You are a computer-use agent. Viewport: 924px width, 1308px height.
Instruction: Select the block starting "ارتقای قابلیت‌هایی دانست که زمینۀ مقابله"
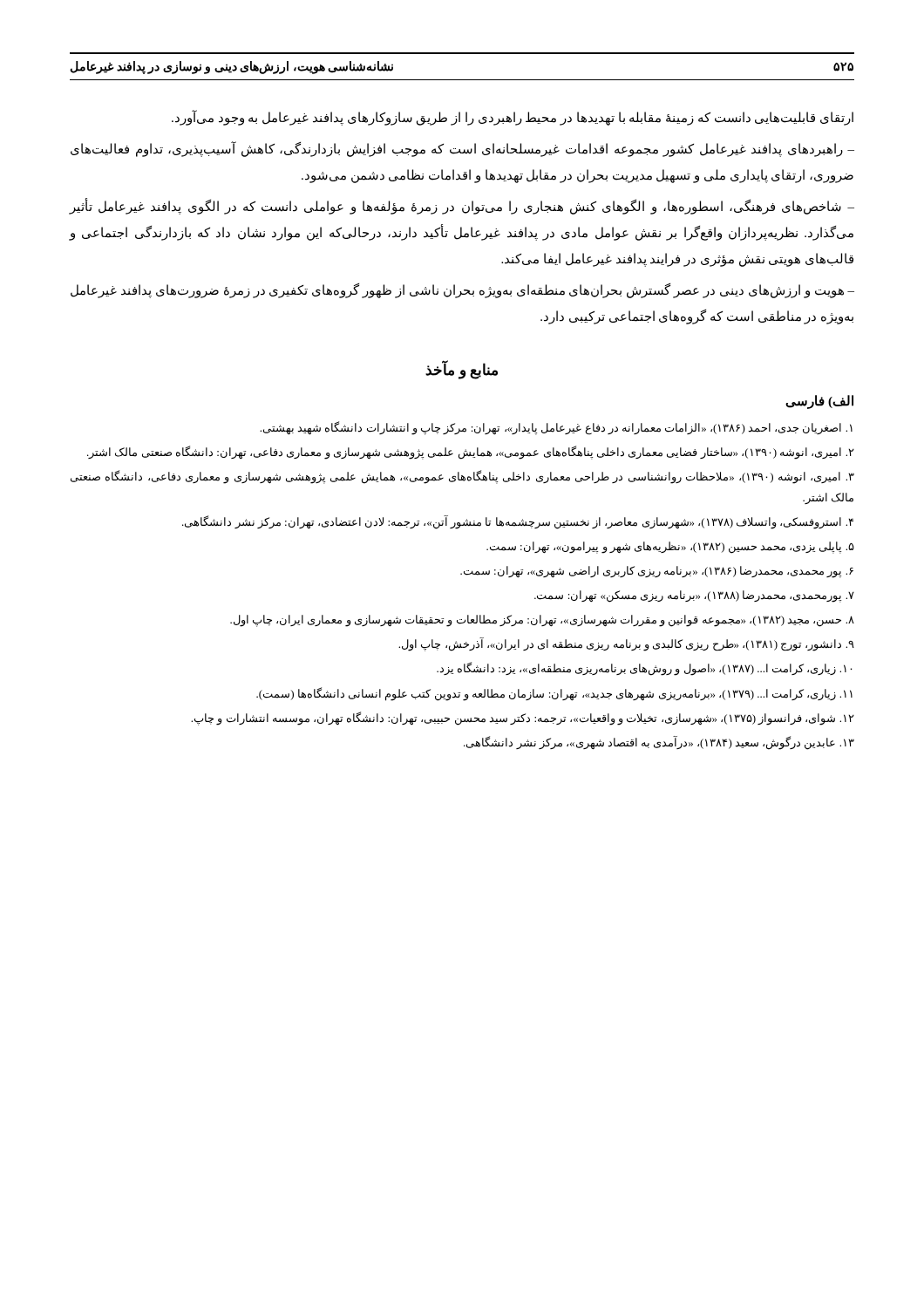[513, 118]
